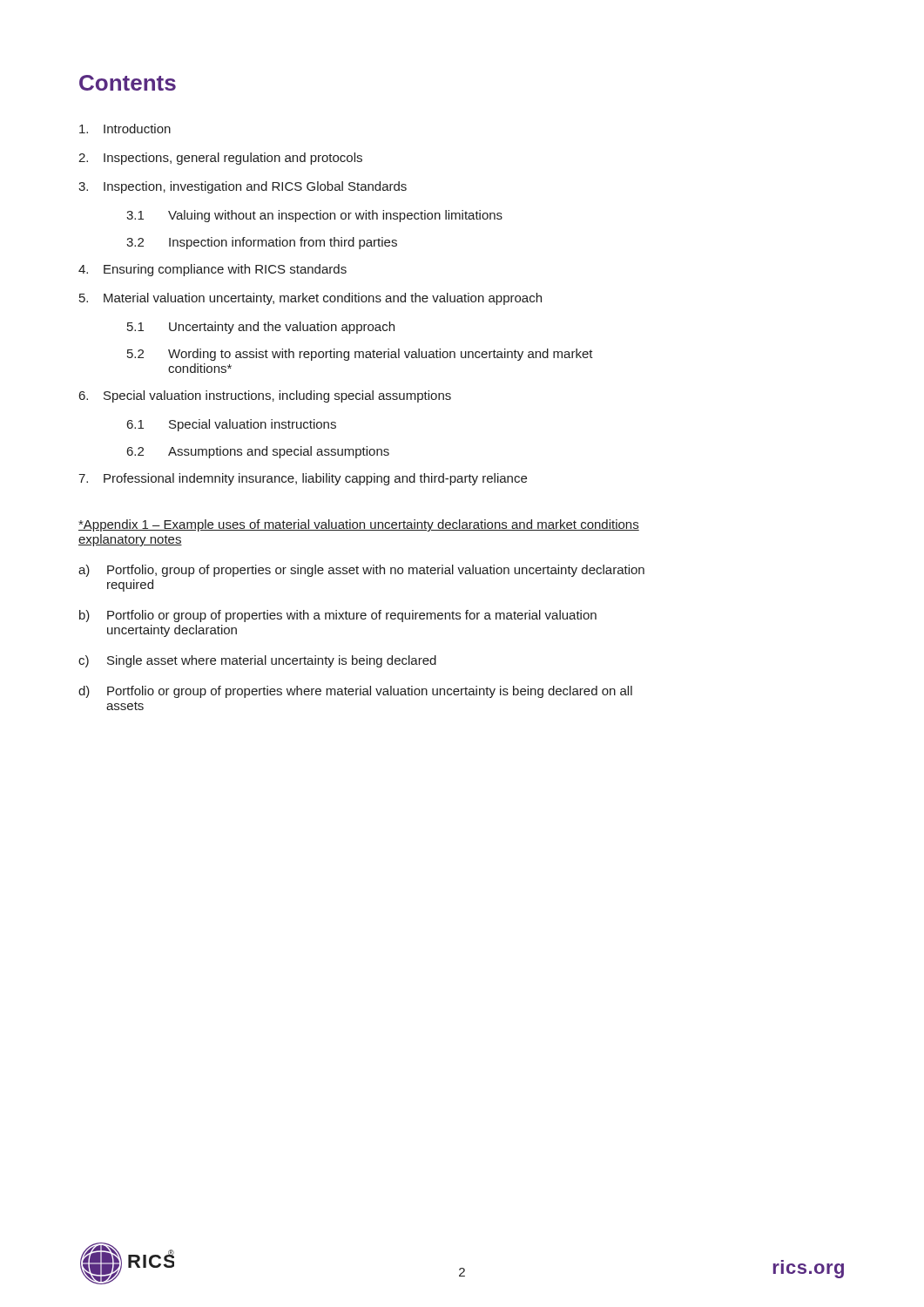The image size is (924, 1307).
Task: Find the element starting "Appendix 1 –"
Action: pyautogui.click(x=359, y=531)
